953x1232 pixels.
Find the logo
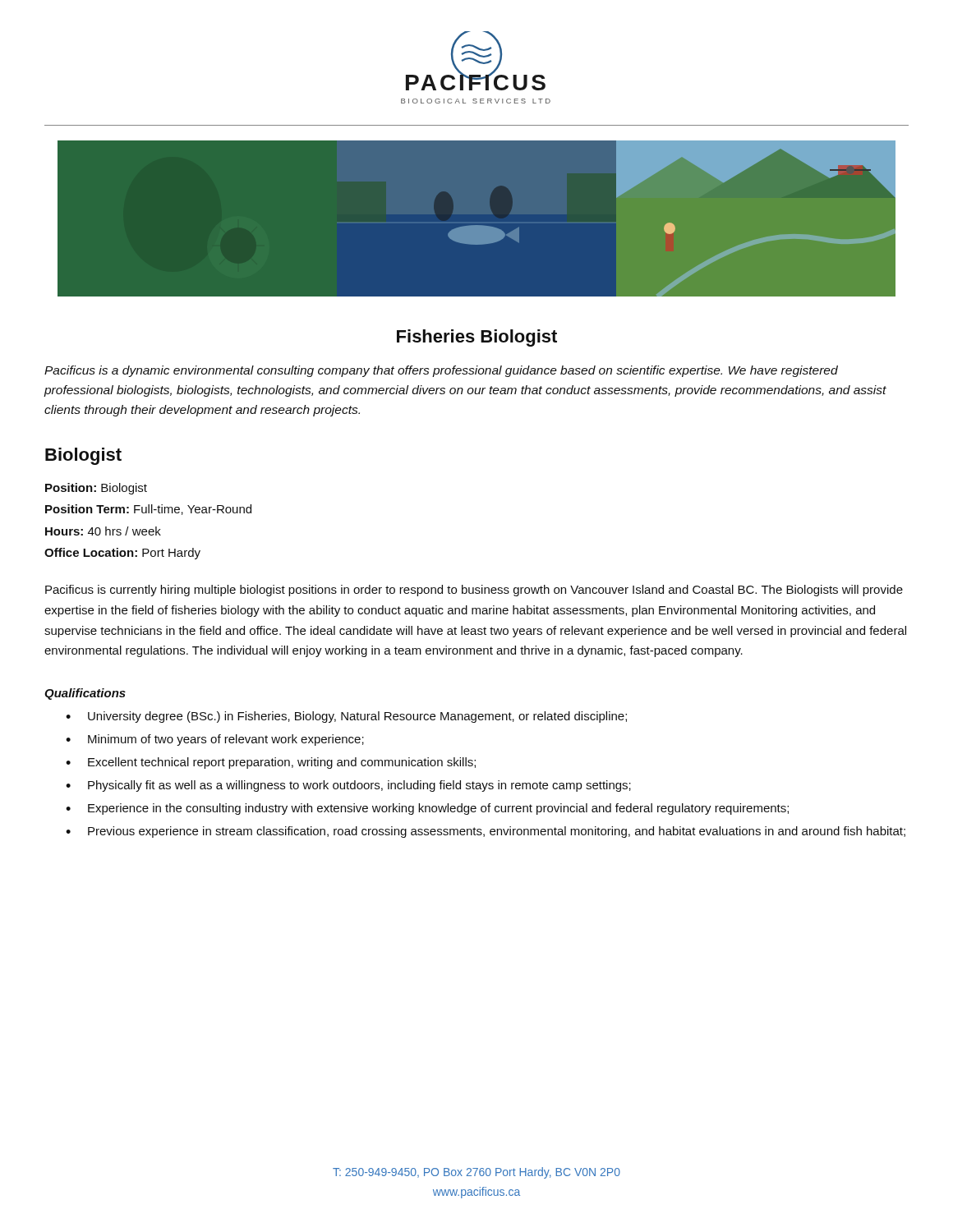(x=476, y=62)
